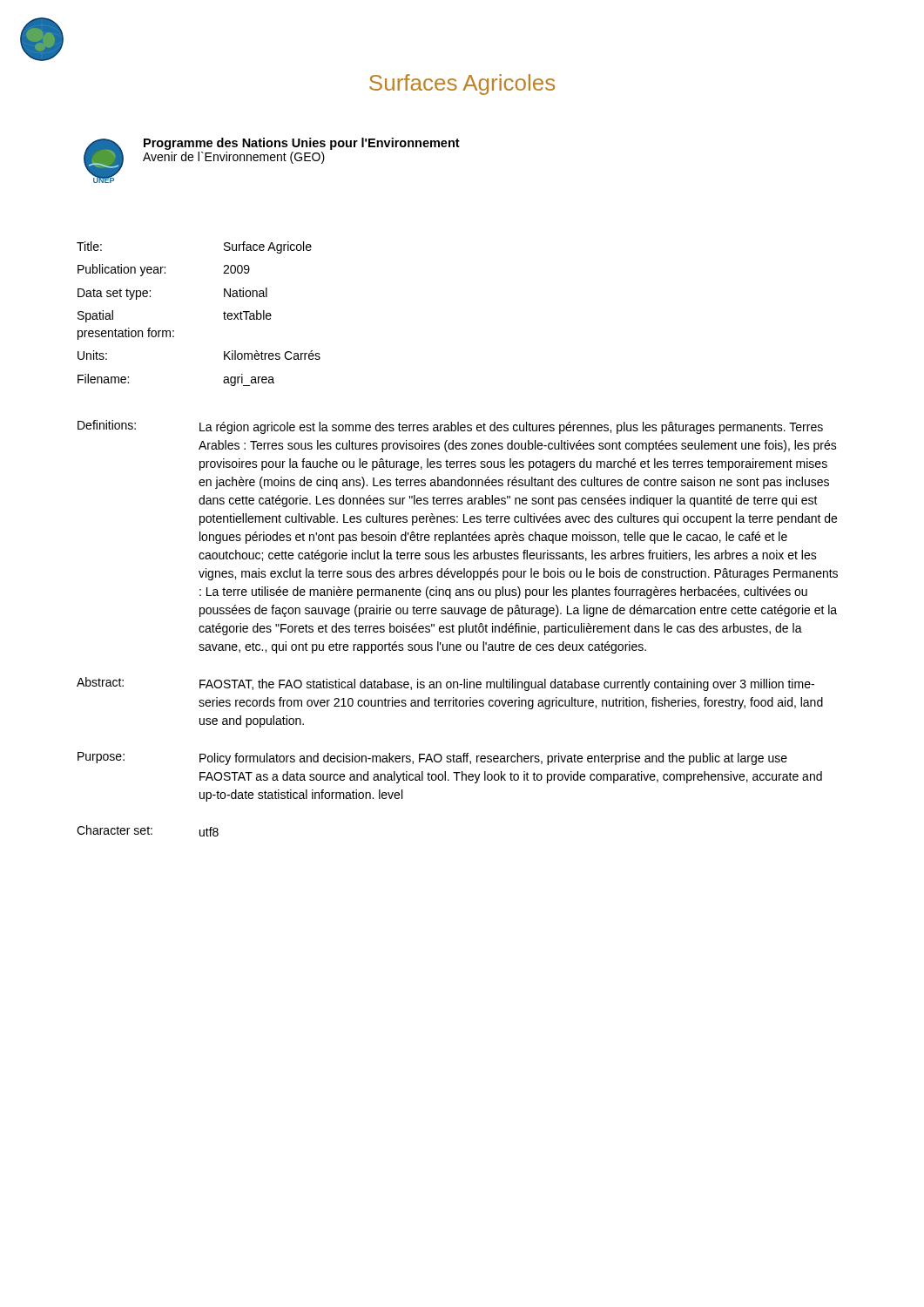
Task: Find the block on this page that starts "Abstract: FAOSTAT, the"
Action: pyautogui.click(x=460, y=703)
